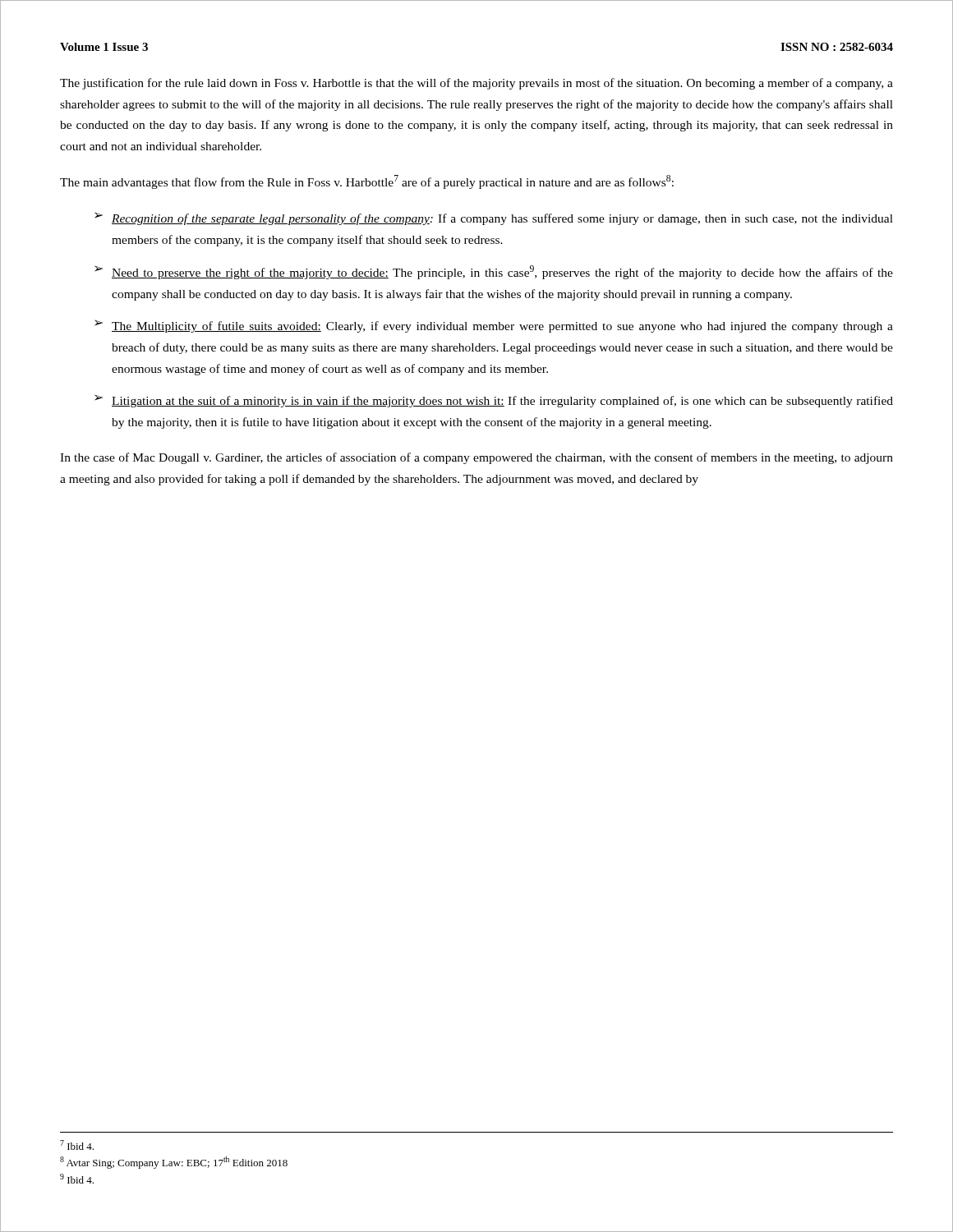This screenshot has width=953, height=1232.
Task: Select the list item containing "➢ The Multiplicity of futile suits avoided: Clearly,"
Action: pyautogui.click(x=493, y=347)
